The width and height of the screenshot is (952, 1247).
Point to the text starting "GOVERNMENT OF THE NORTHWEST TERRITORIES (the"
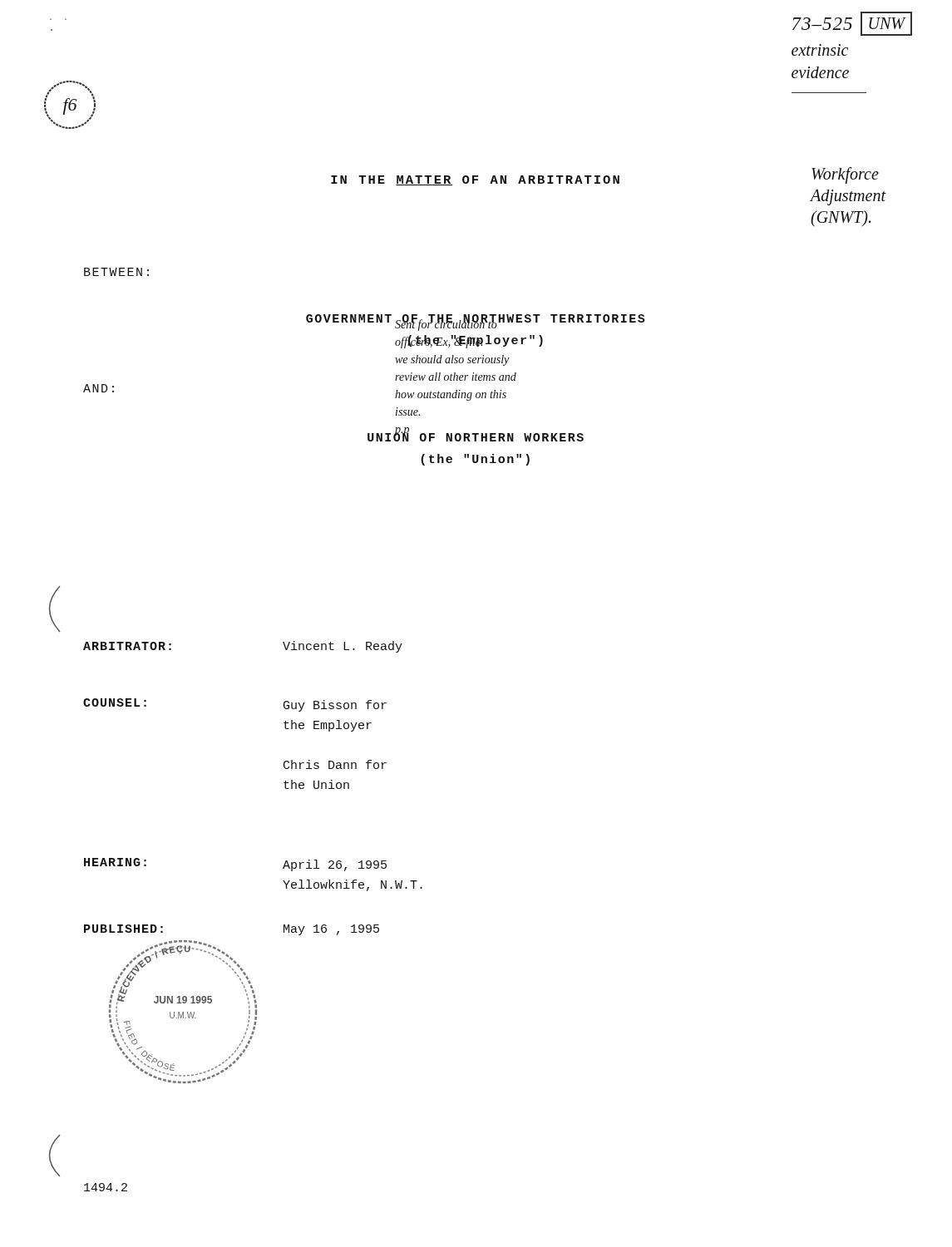(476, 330)
